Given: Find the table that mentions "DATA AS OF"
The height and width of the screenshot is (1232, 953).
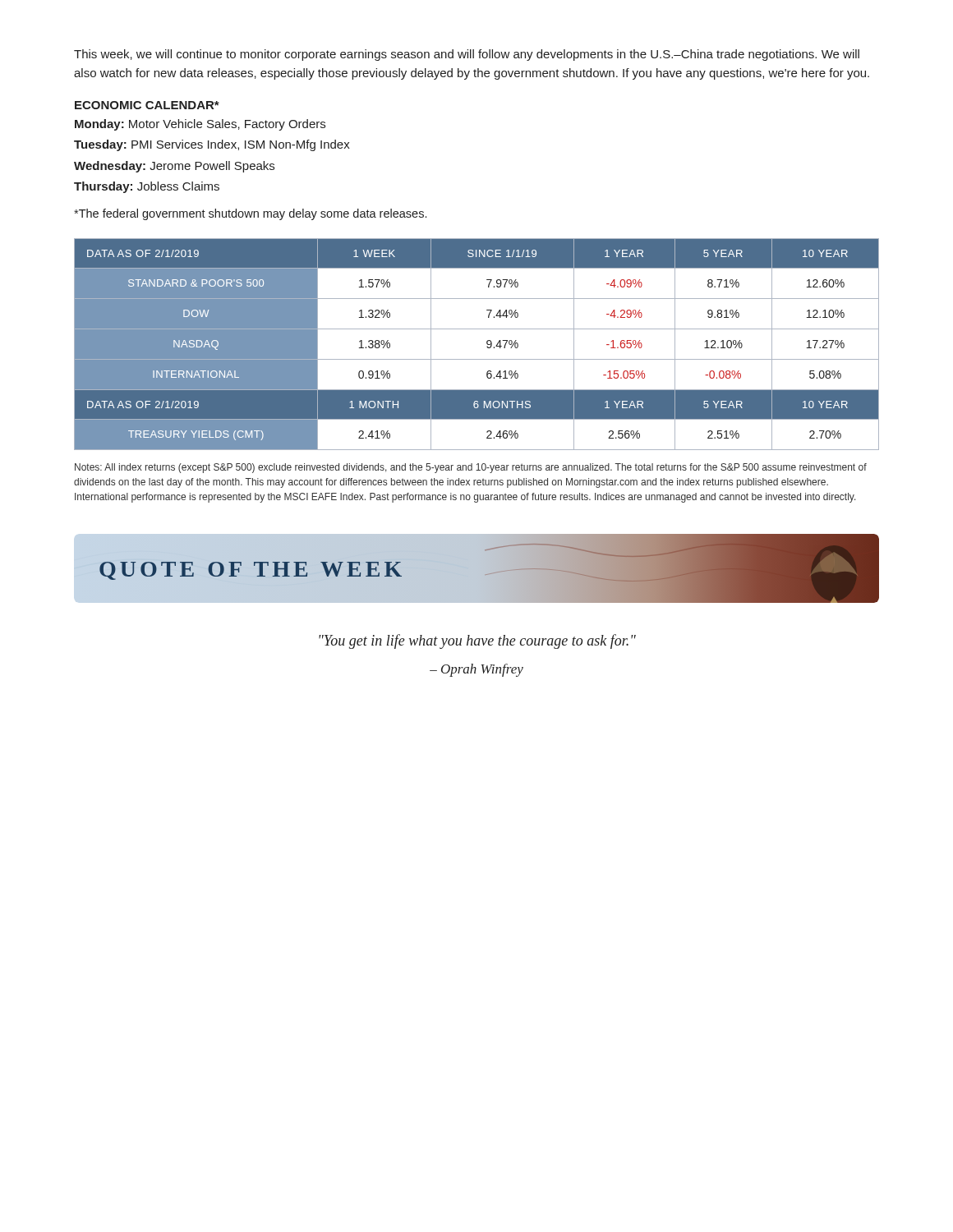Looking at the screenshot, I should click(476, 344).
